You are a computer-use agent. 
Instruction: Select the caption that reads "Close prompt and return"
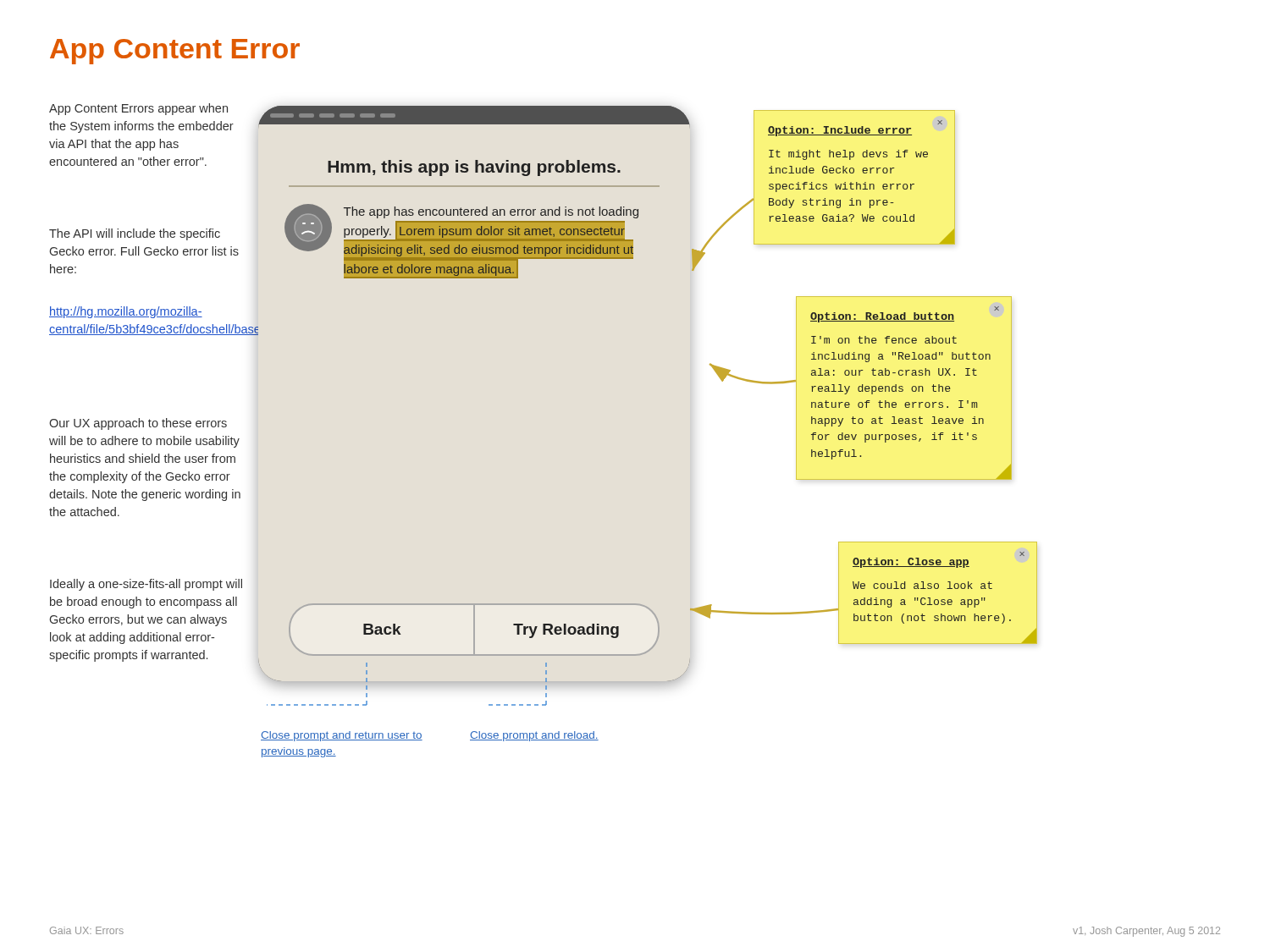pos(341,743)
